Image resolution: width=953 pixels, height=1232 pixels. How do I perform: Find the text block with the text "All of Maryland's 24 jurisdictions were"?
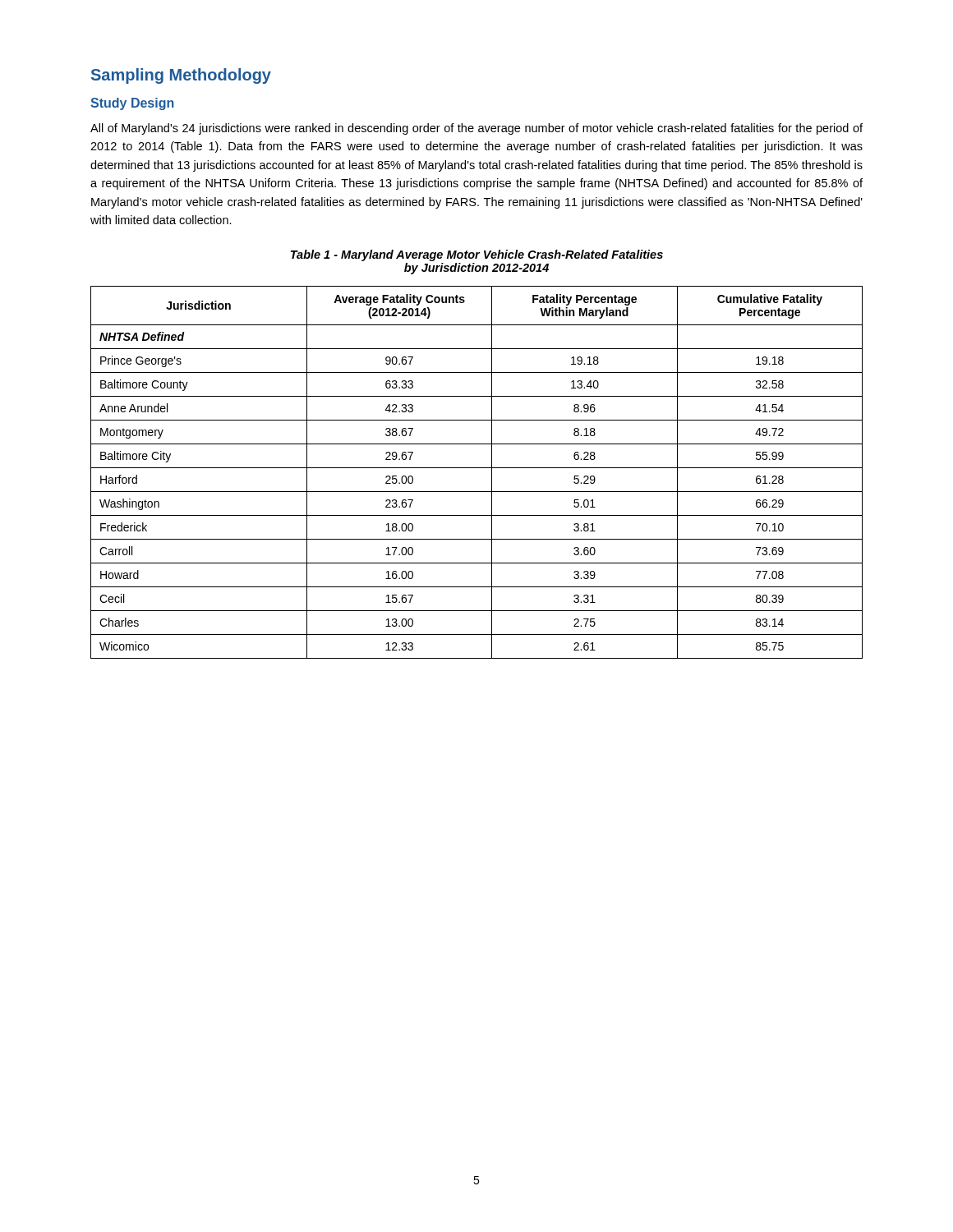pos(476,174)
